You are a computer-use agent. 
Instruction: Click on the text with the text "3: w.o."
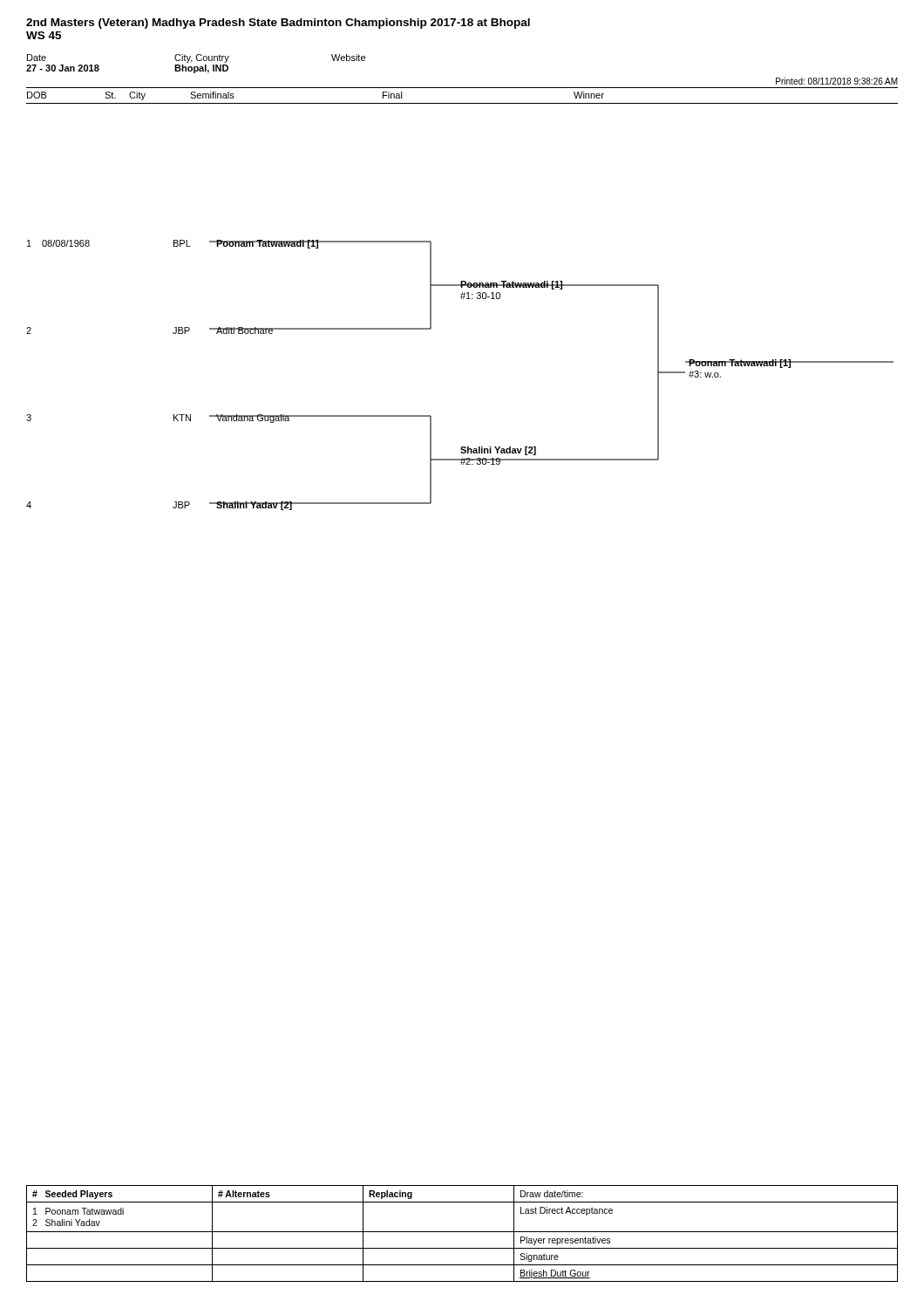coord(705,374)
